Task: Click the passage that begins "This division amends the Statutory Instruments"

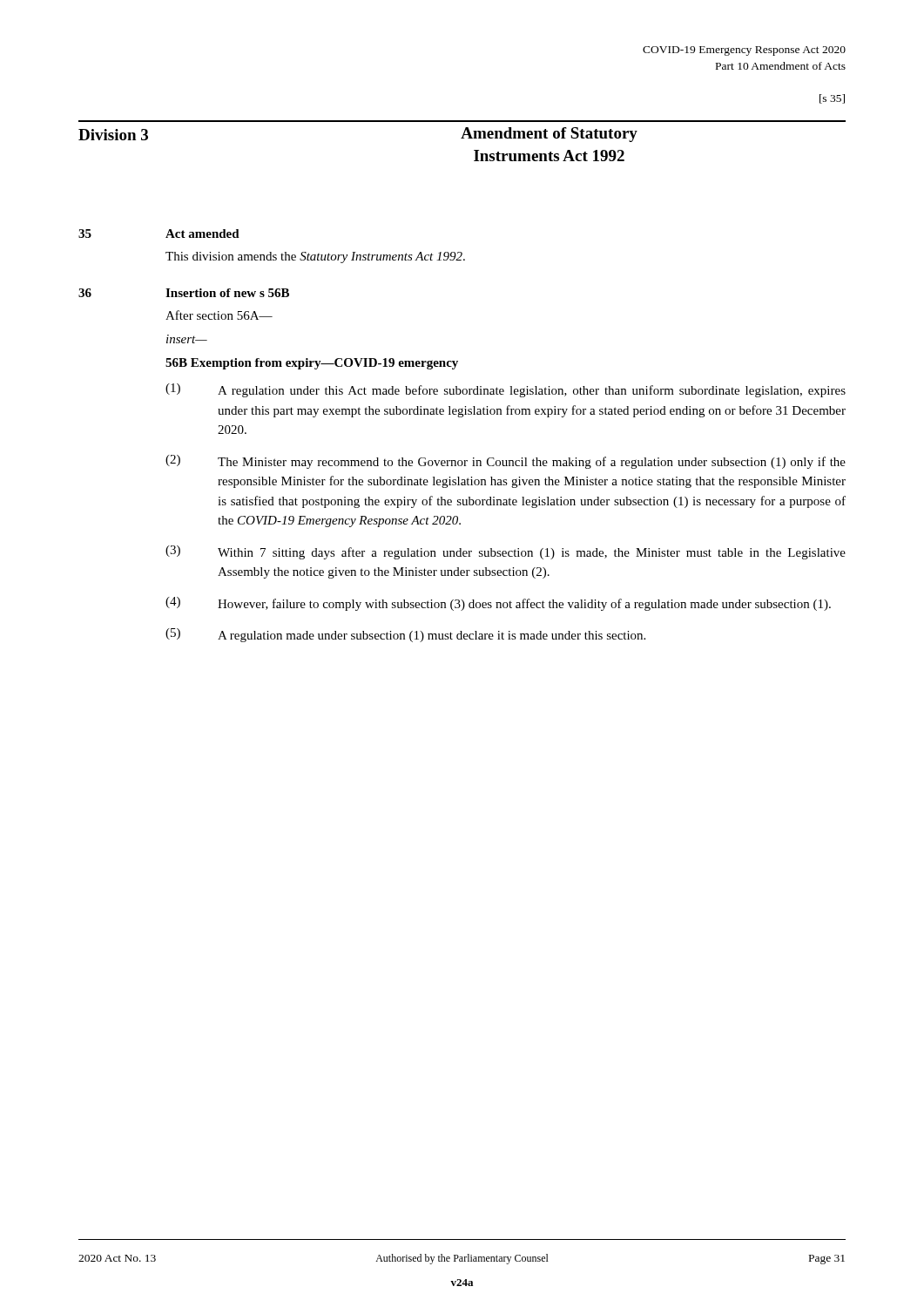Action: [x=316, y=256]
